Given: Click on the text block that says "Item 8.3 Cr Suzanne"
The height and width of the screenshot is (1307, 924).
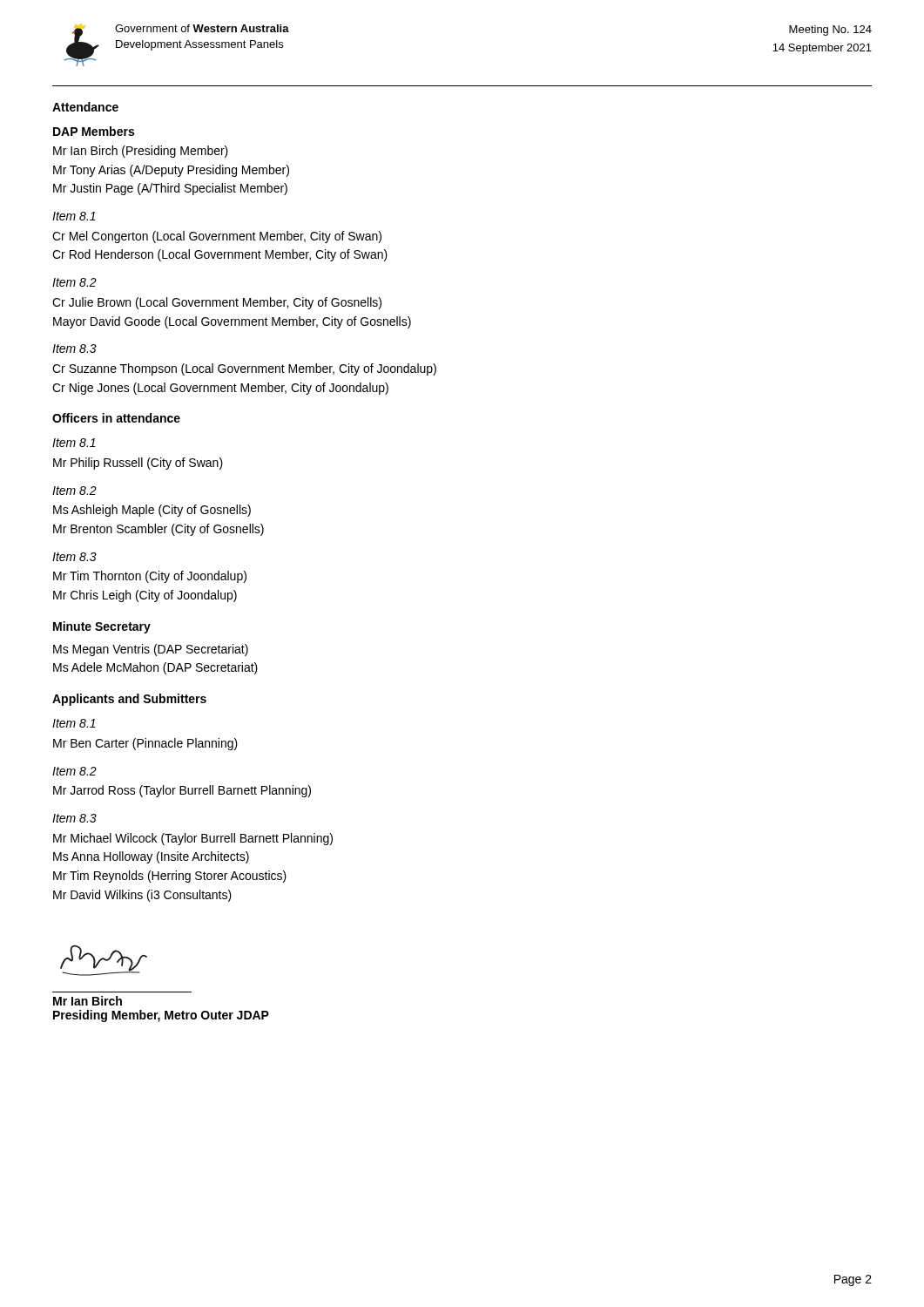Looking at the screenshot, I should pos(74,349).
